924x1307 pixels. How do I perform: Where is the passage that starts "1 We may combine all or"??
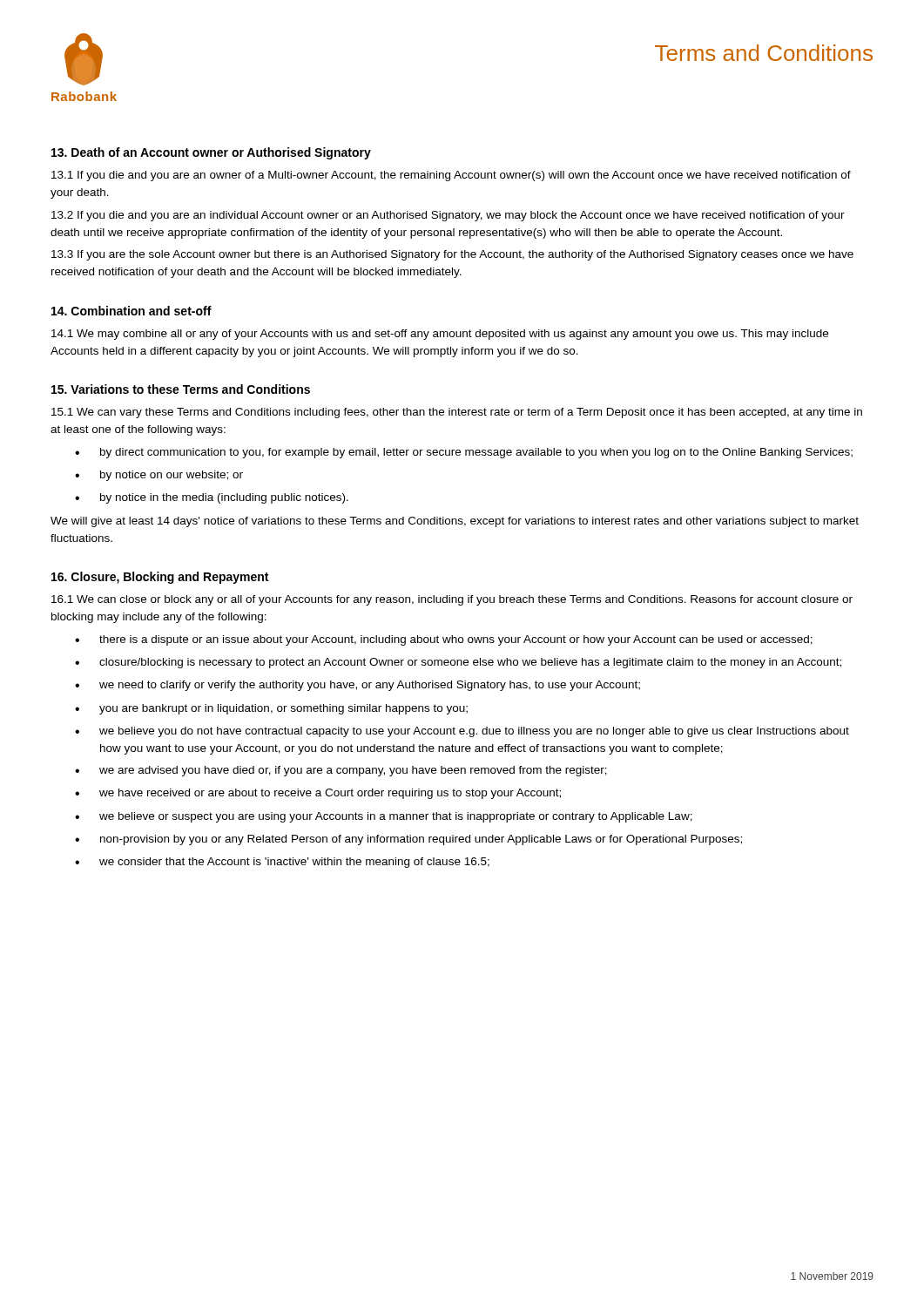(440, 342)
